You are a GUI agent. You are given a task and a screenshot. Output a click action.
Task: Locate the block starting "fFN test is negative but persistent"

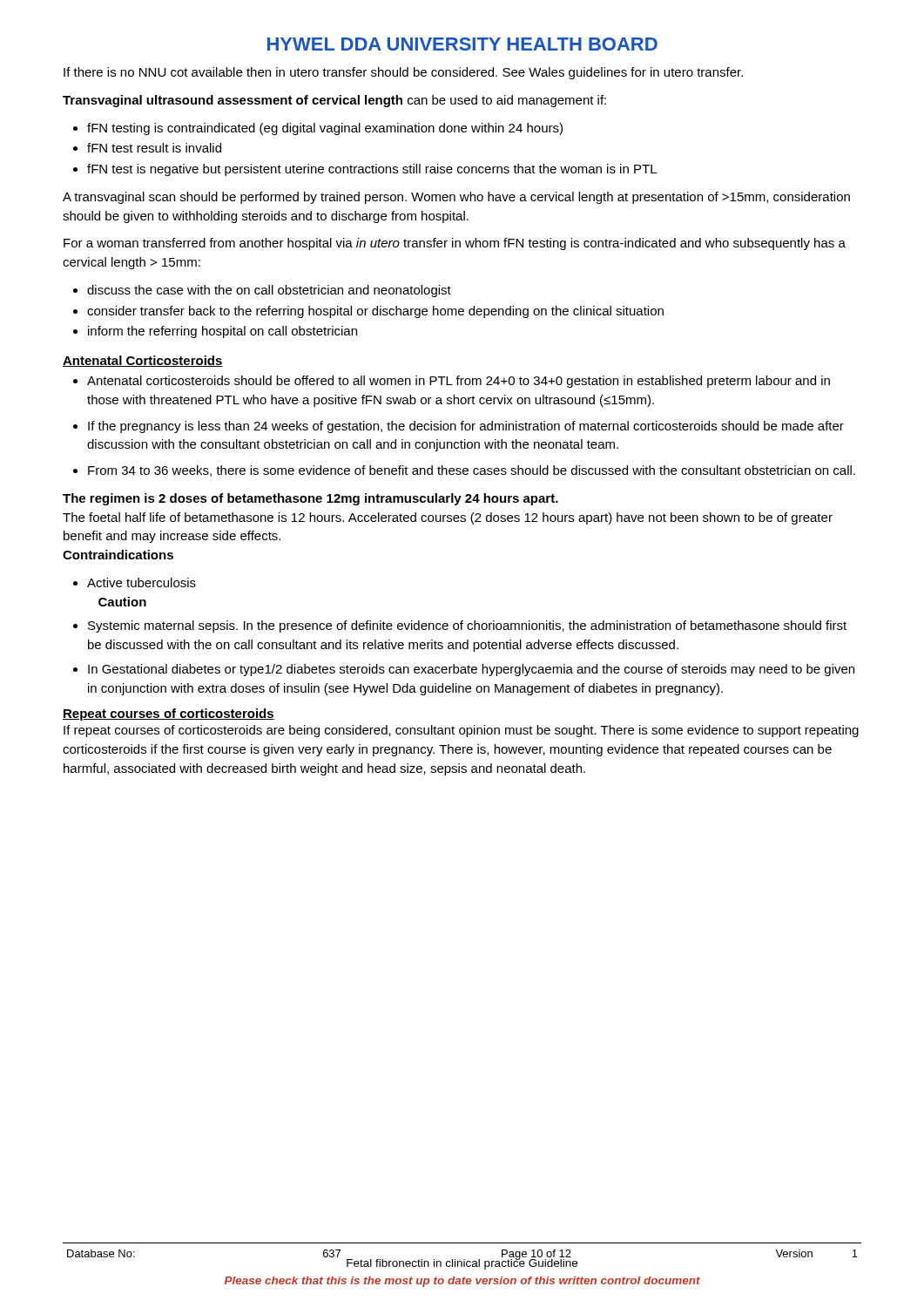[x=462, y=169]
